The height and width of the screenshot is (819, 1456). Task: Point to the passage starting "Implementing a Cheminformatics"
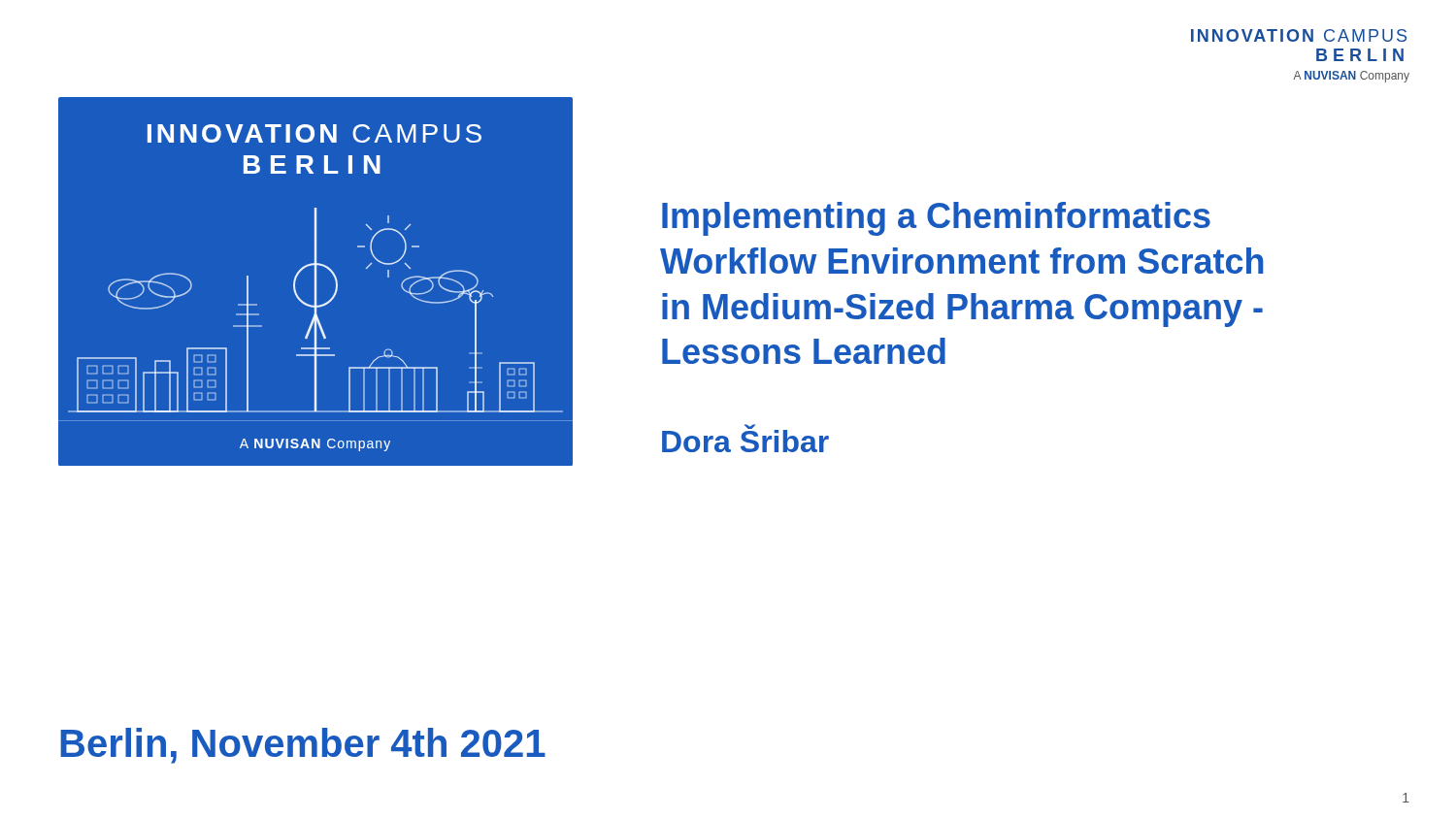(1024, 327)
